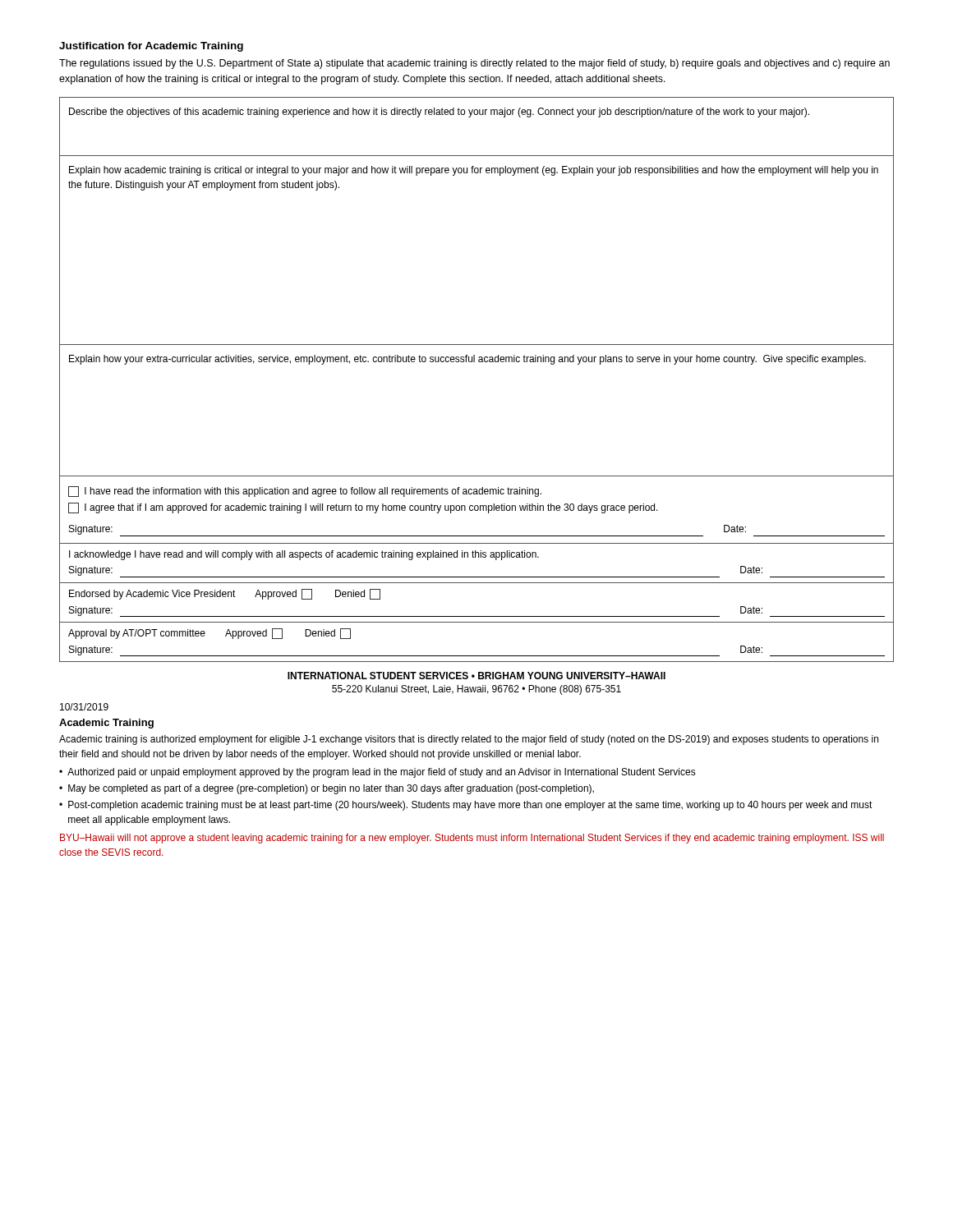The height and width of the screenshot is (1232, 953).
Task: Click on the text block that reads "Explain how academic training is critical or"
Action: click(x=473, y=177)
